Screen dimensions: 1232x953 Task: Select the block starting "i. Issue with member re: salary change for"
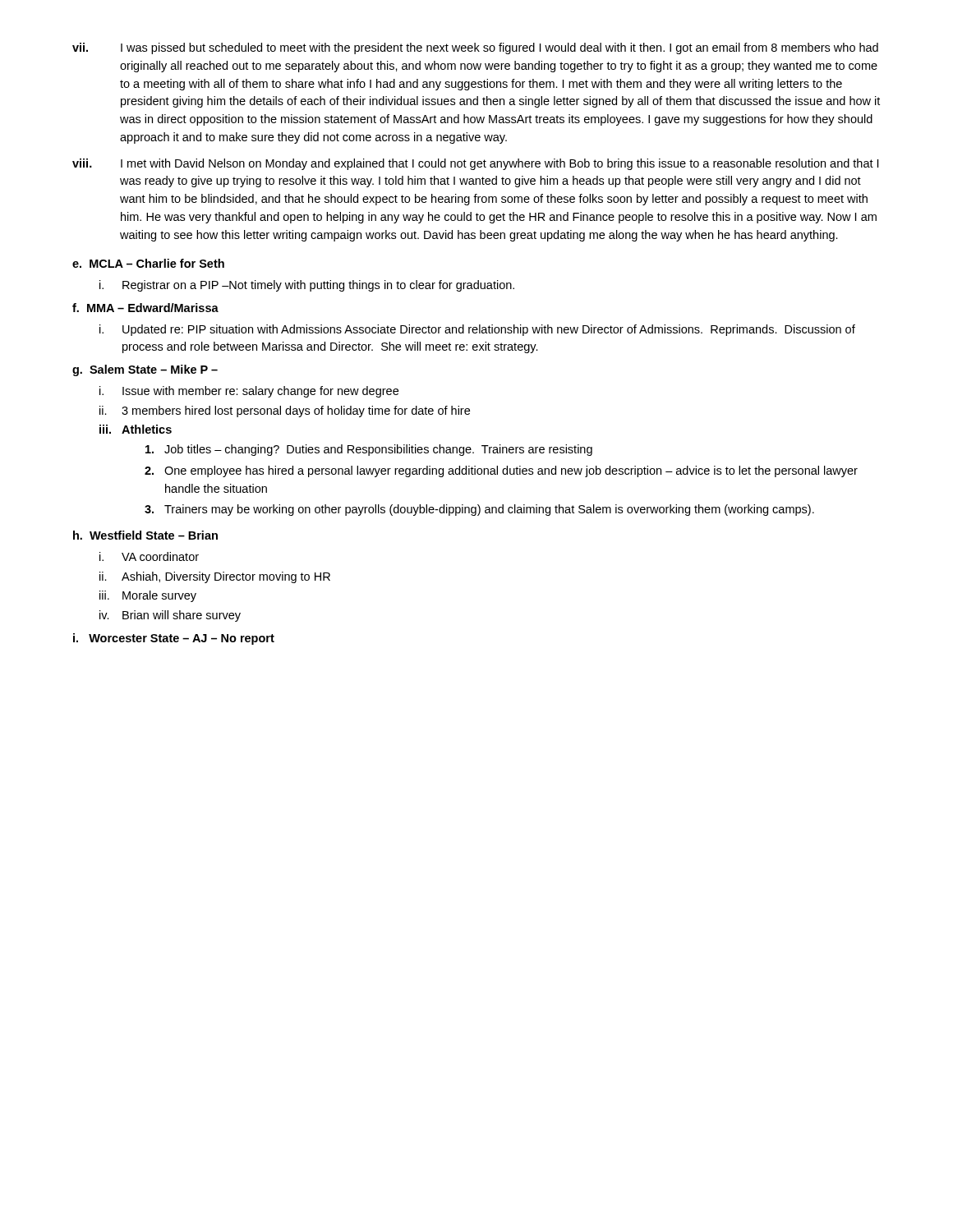(x=249, y=392)
